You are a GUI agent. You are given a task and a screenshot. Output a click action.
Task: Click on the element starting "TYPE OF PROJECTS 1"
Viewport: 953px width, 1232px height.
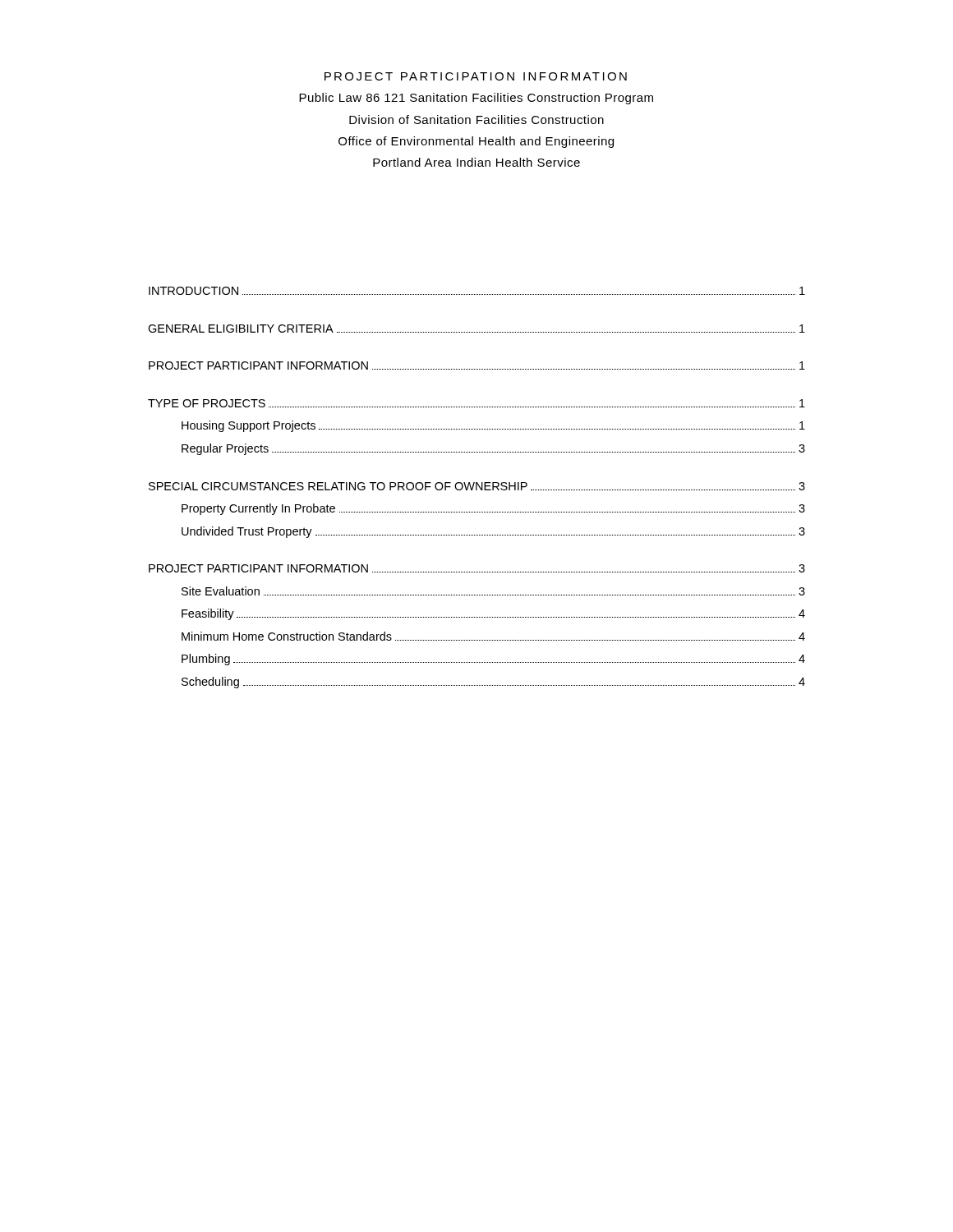point(476,404)
